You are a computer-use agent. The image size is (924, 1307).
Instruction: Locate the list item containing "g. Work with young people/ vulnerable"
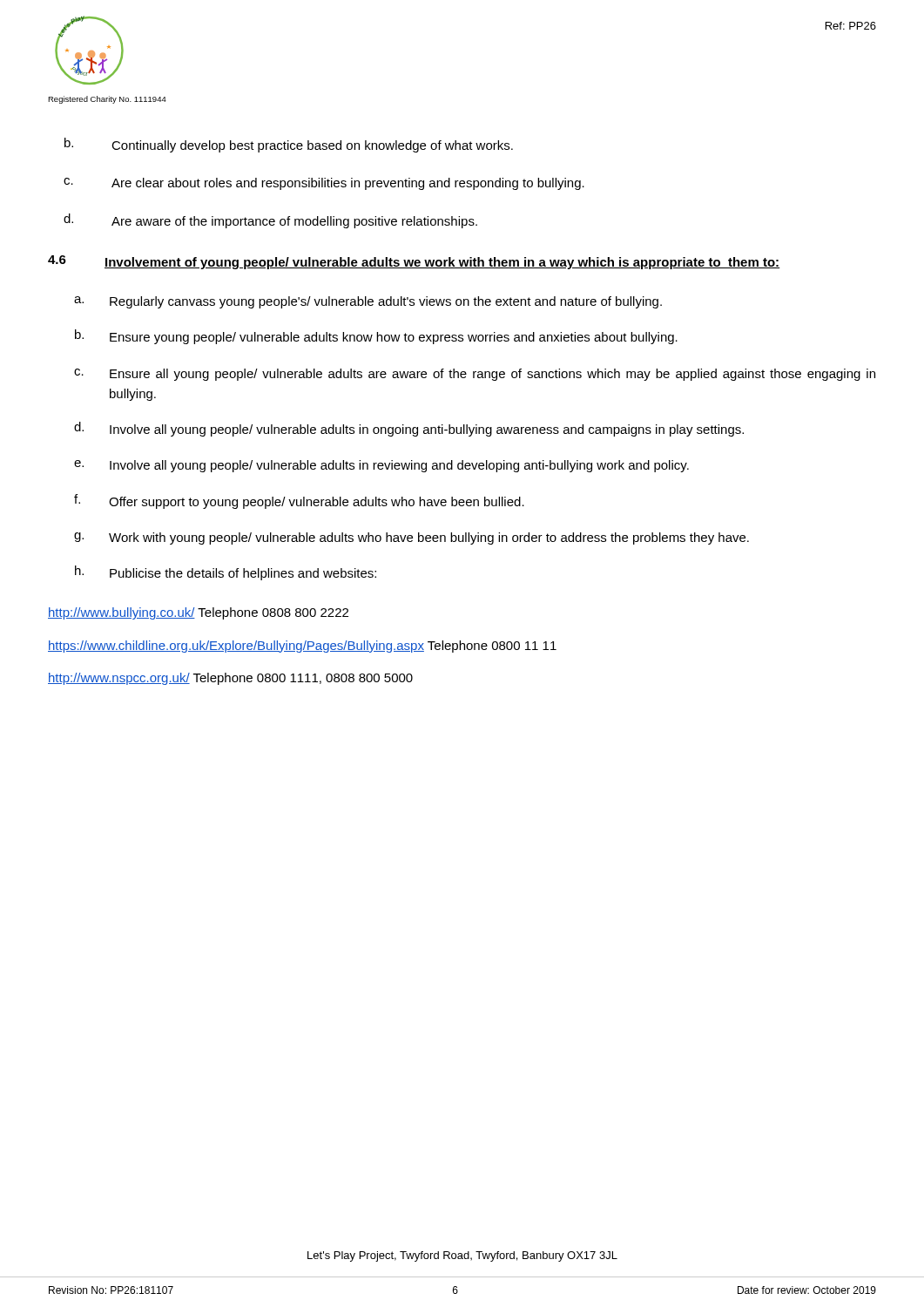coord(475,537)
